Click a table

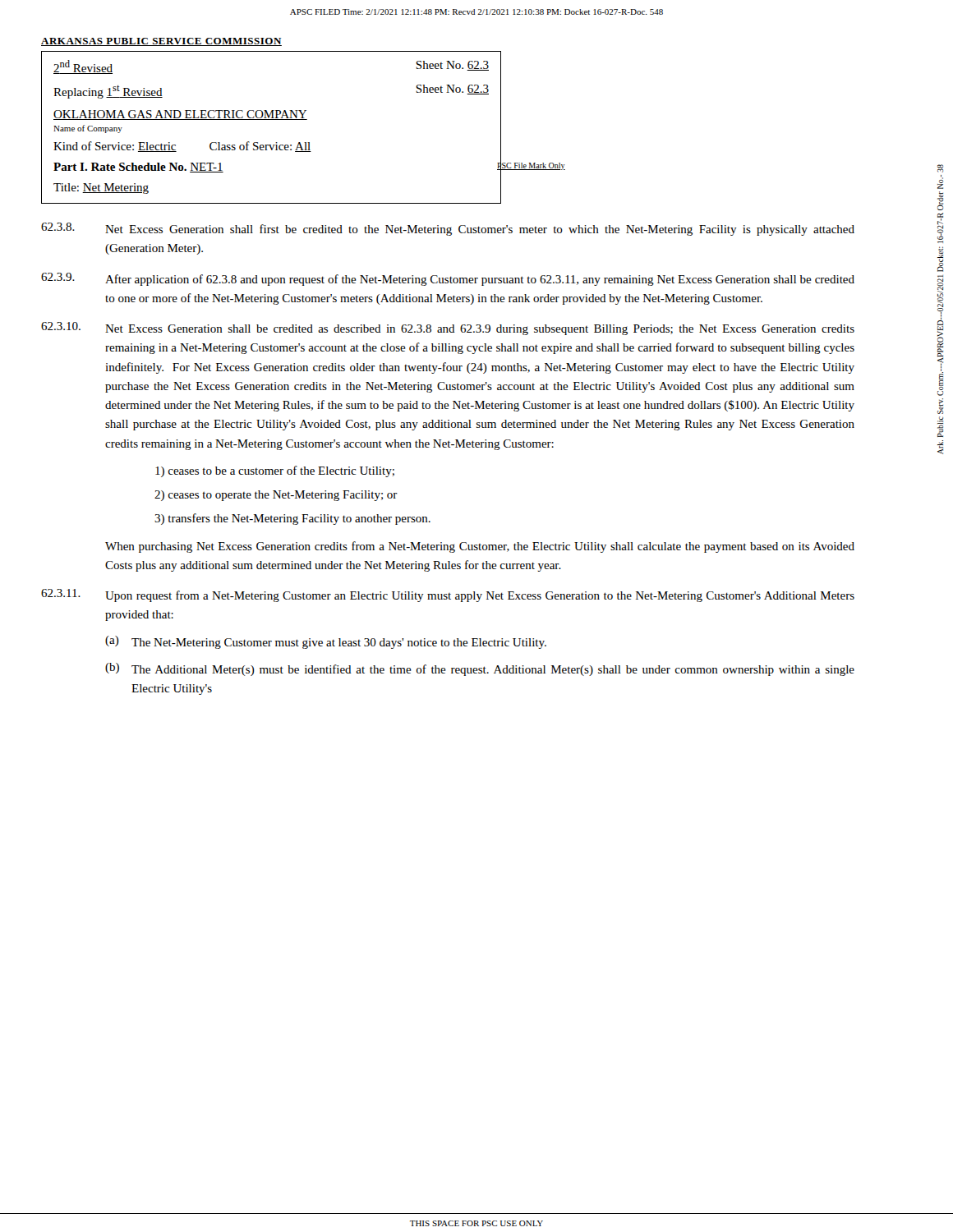[x=271, y=127]
